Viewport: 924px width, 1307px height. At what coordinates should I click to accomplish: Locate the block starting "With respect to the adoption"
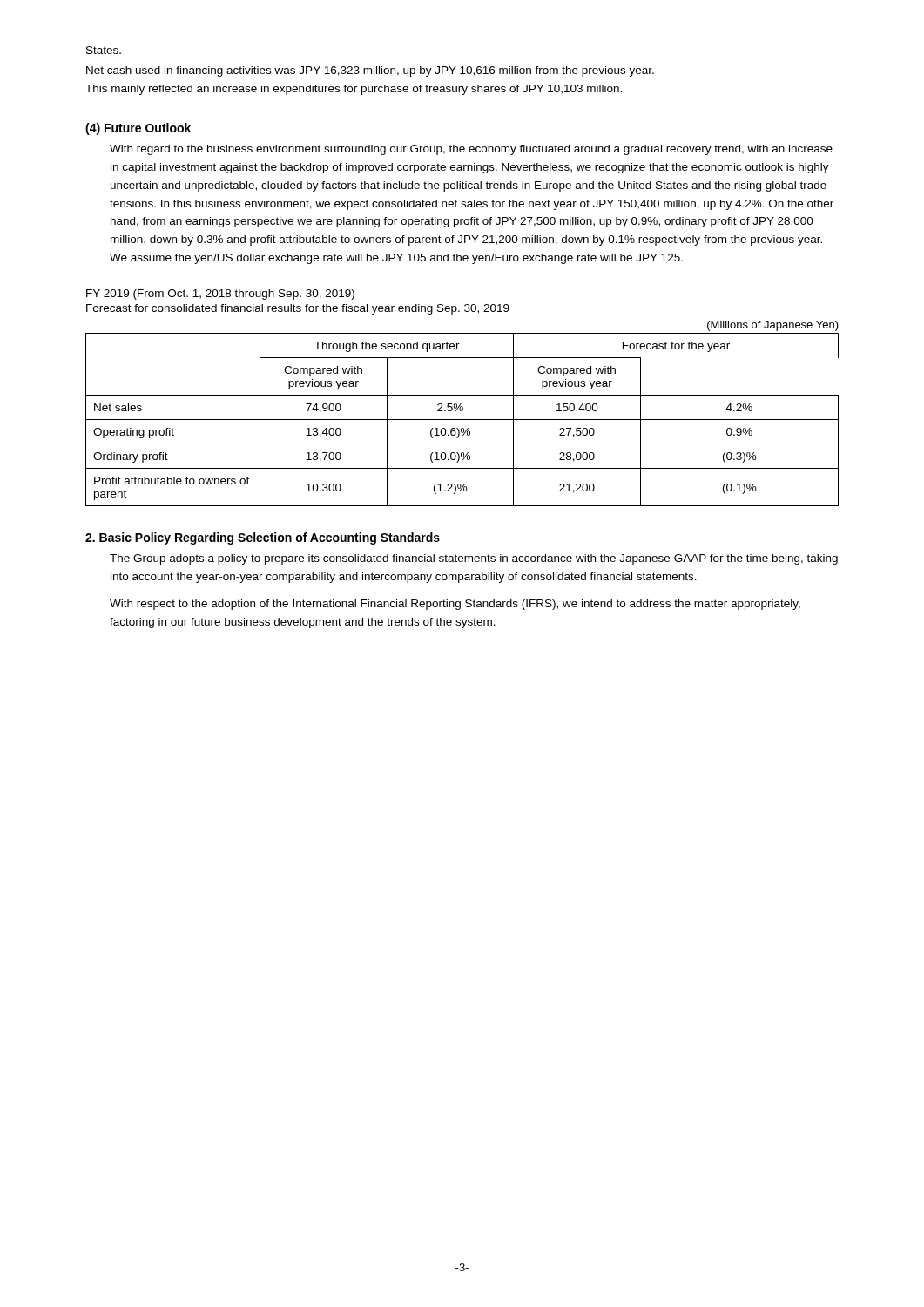point(455,613)
